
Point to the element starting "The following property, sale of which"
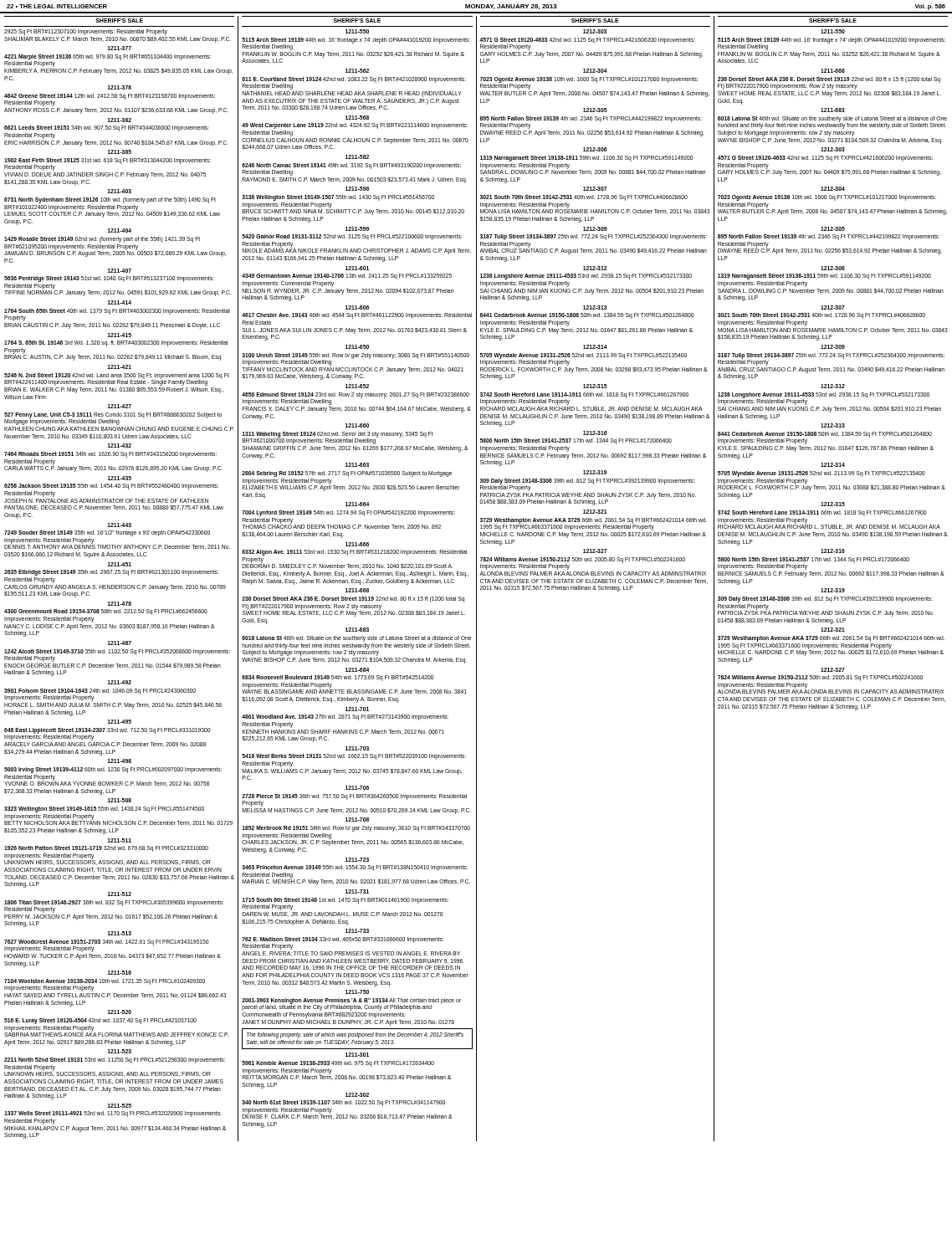(355, 1038)
